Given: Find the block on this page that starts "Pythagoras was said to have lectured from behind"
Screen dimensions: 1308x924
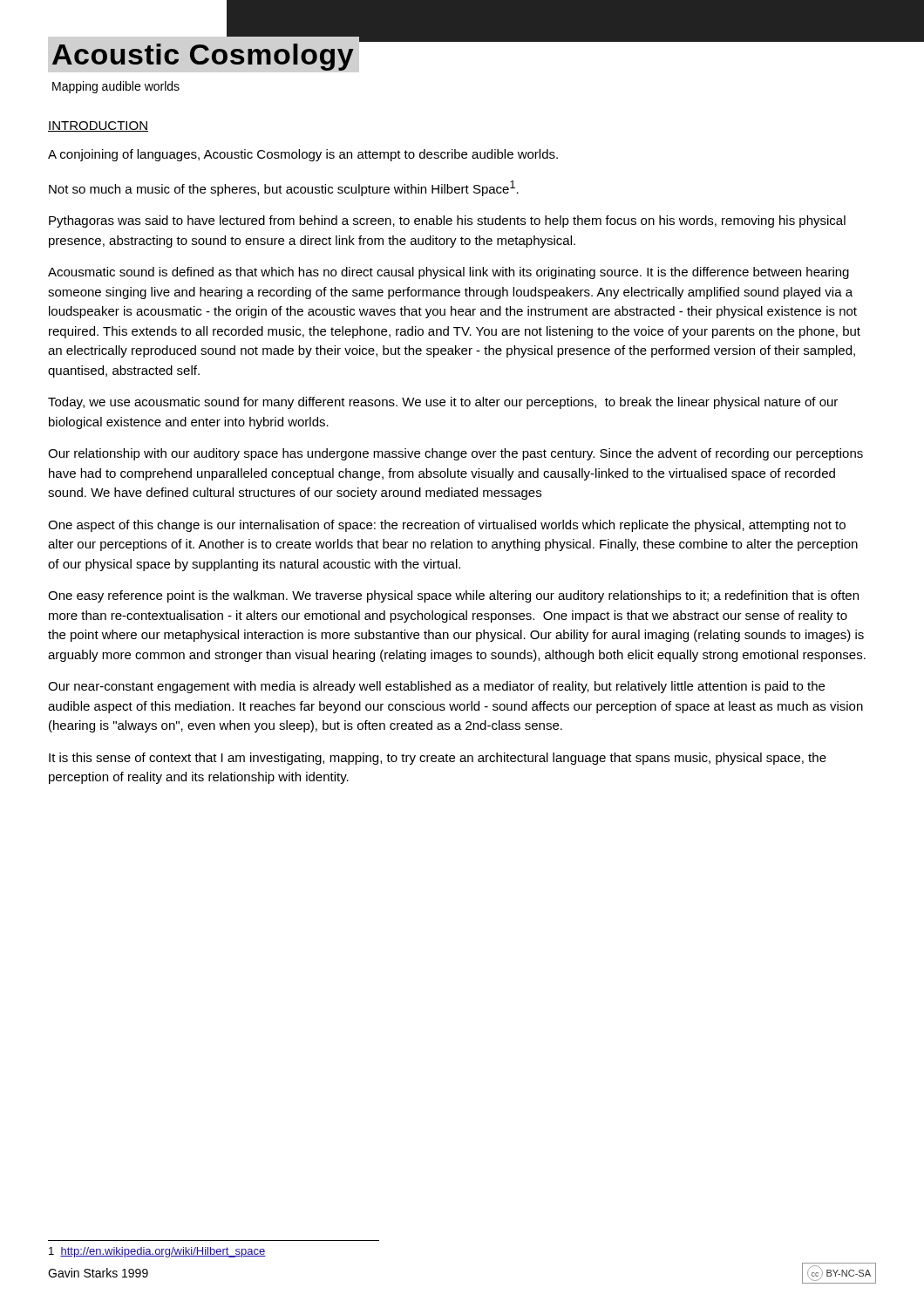Looking at the screenshot, I should click(x=447, y=230).
